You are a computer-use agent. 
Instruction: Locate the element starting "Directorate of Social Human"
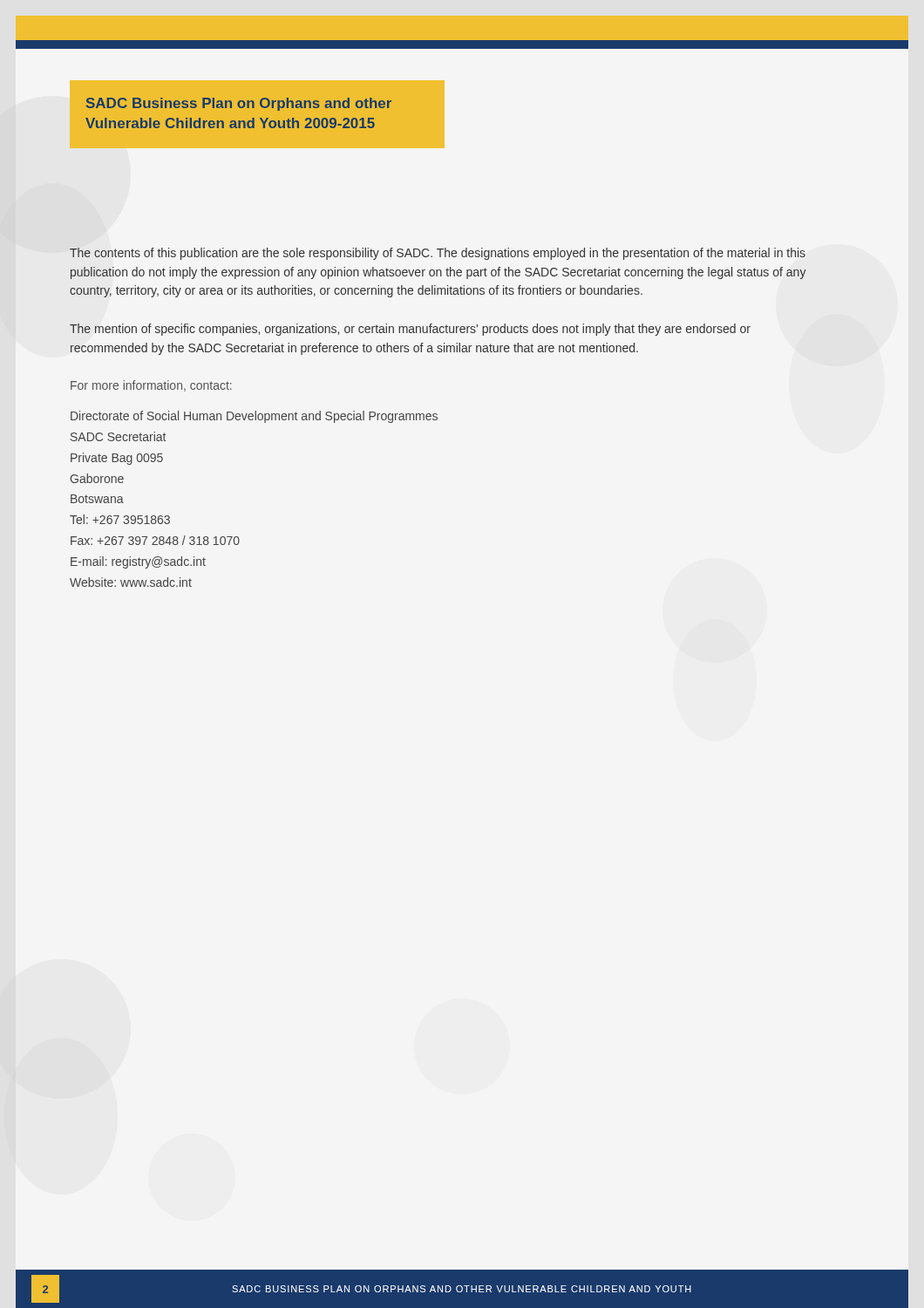coord(254,417)
